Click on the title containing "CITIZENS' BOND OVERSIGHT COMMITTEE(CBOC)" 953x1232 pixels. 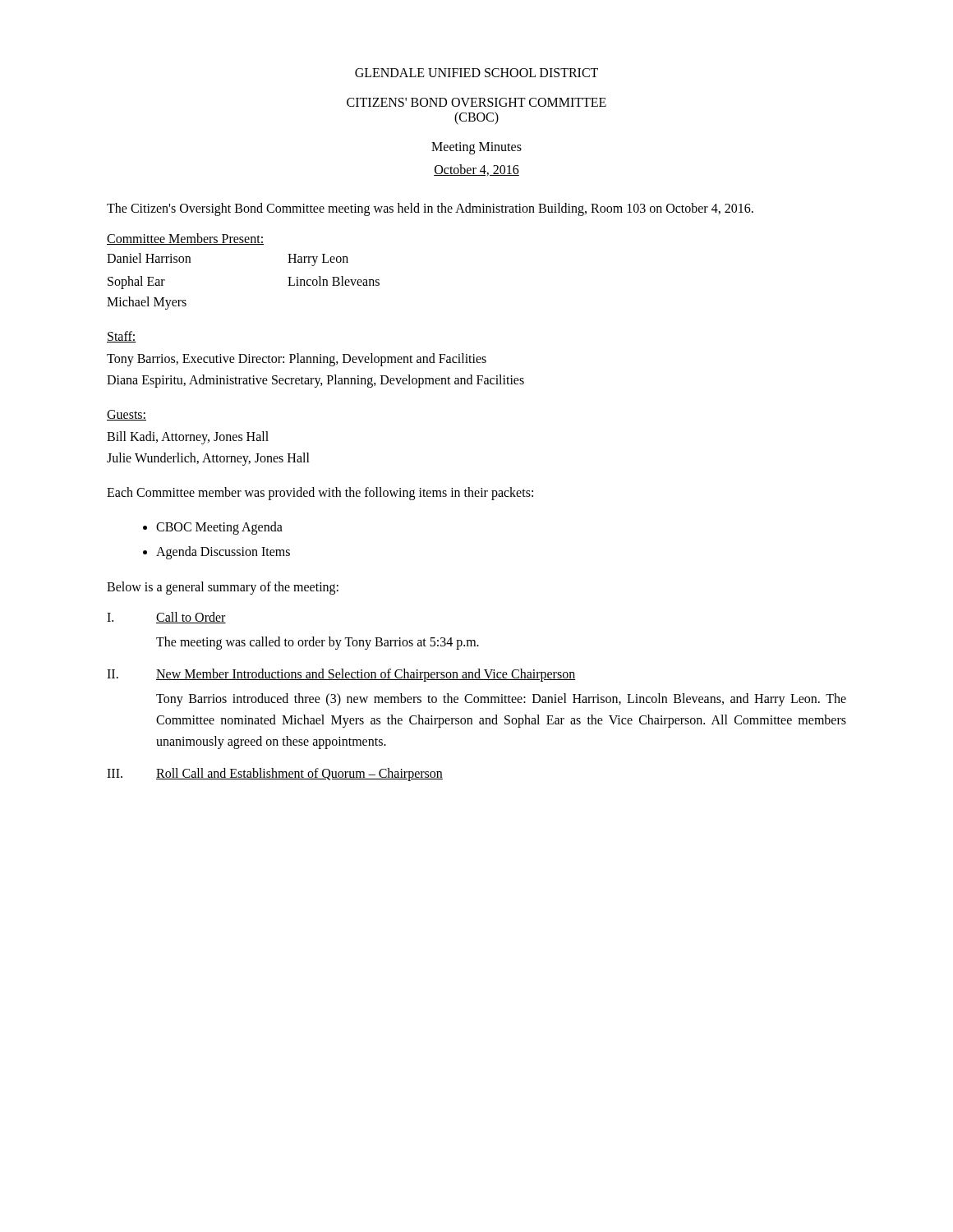click(x=476, y=110)
